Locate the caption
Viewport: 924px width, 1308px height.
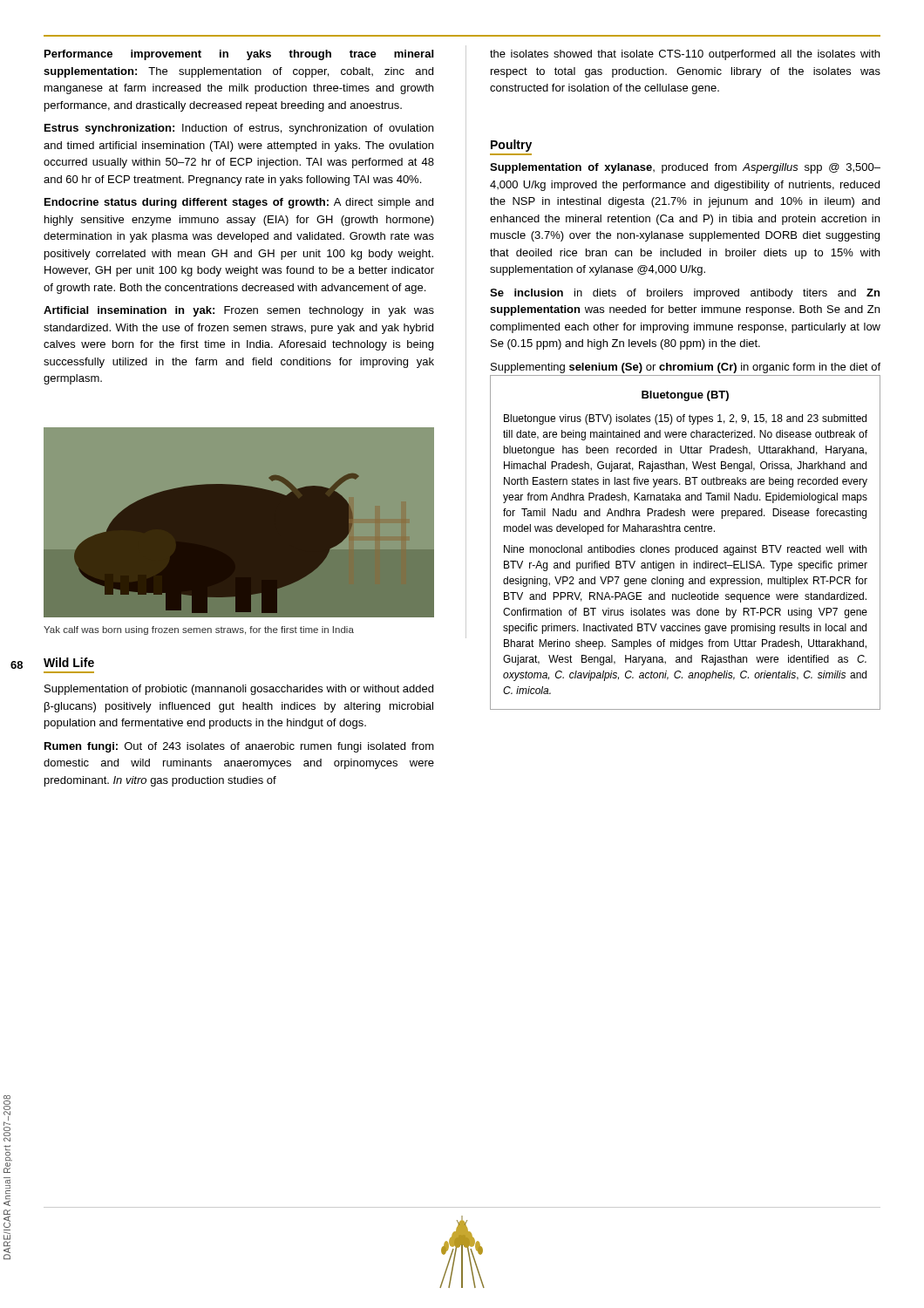point(199,630)
